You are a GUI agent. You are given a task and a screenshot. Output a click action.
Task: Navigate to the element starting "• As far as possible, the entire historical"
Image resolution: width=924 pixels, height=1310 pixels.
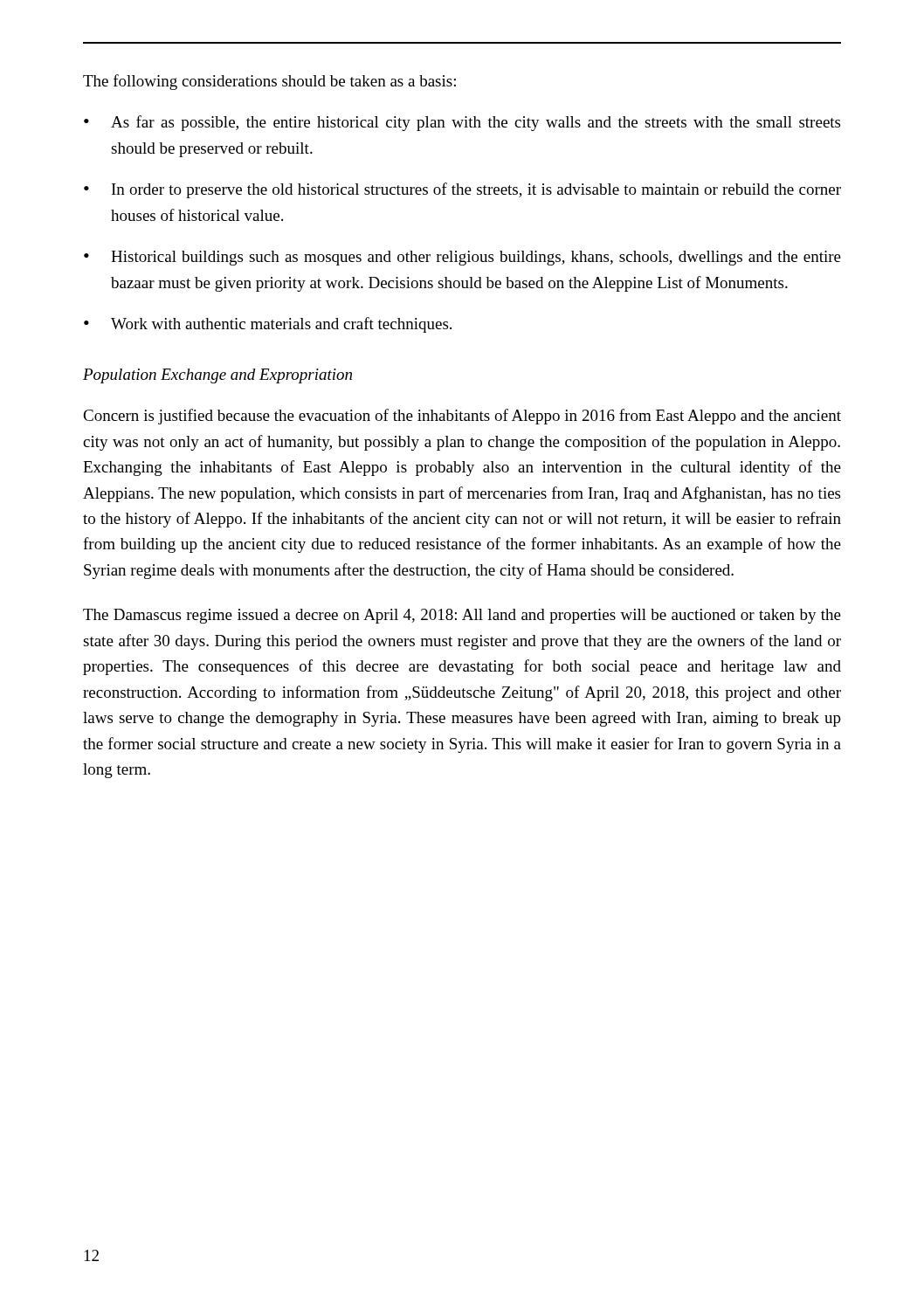(x=462, y=135)
